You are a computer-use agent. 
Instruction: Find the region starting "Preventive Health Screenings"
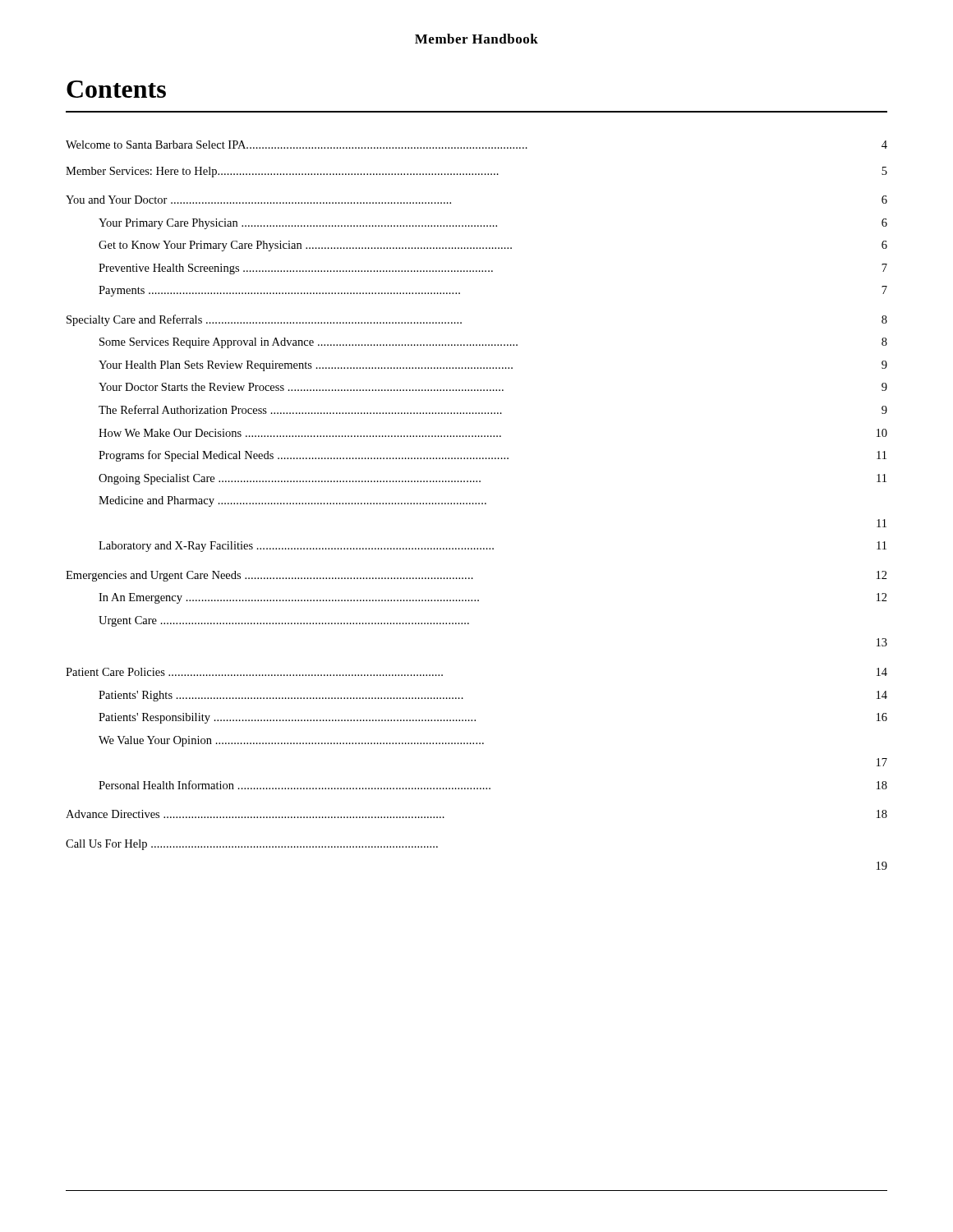[493, 268]
